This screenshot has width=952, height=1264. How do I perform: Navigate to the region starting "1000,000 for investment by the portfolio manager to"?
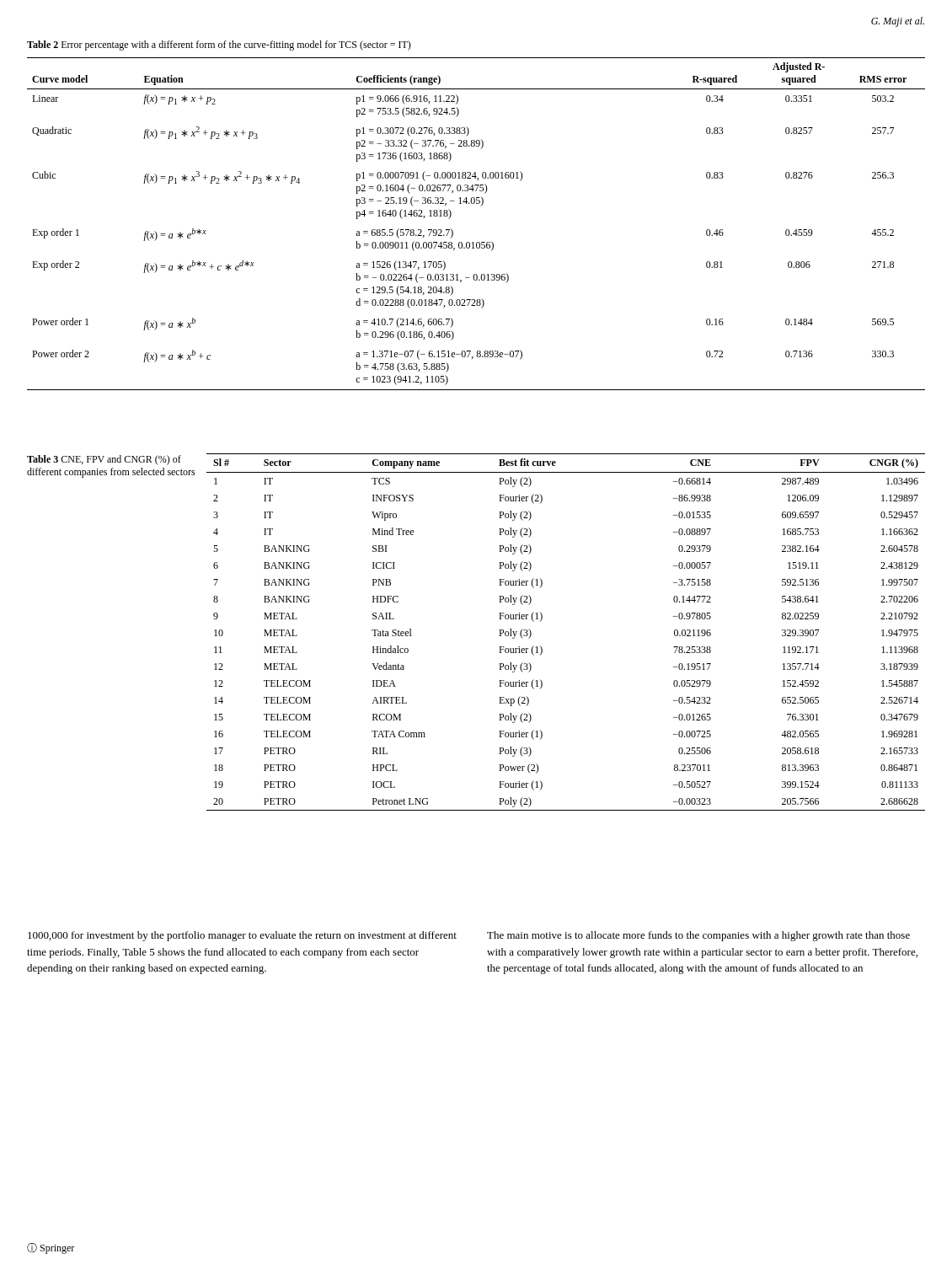coord(242,951)
